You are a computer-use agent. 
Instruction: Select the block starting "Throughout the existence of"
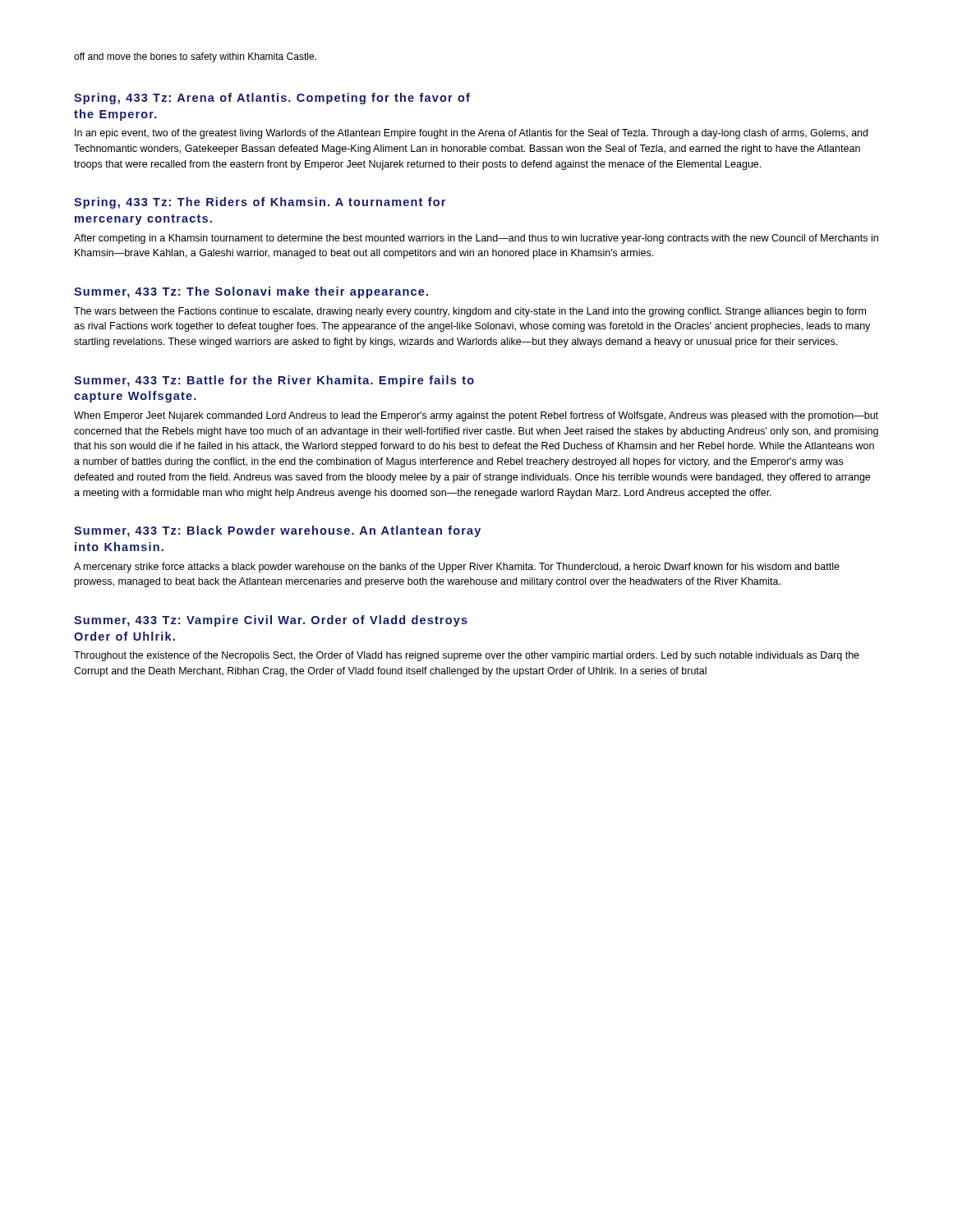click(476, 664)
